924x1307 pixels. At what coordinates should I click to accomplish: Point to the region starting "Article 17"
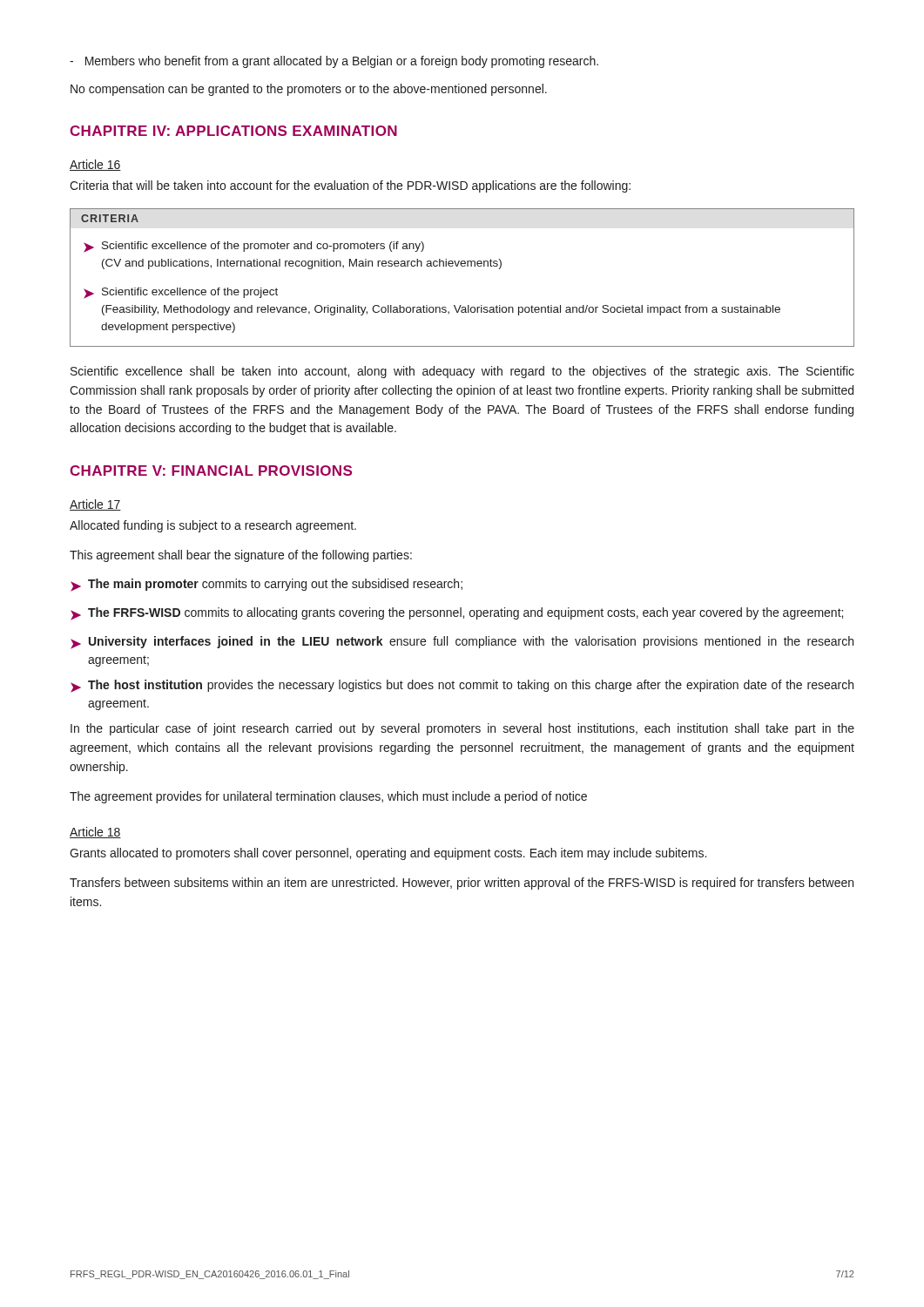click(x=95, y=505)
